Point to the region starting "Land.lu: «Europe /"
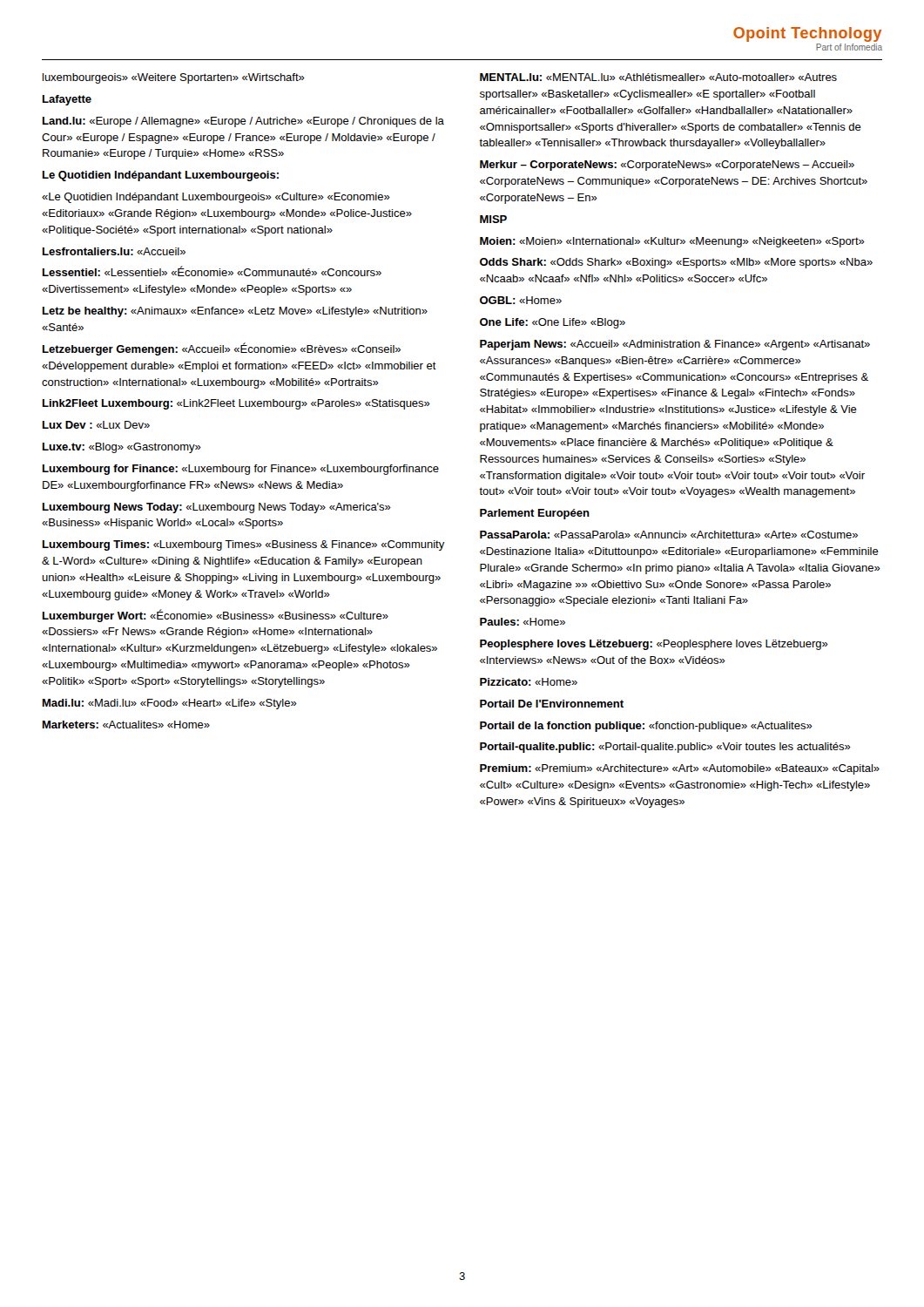Viewport: 924px width, 1307px height. point(243,137)
